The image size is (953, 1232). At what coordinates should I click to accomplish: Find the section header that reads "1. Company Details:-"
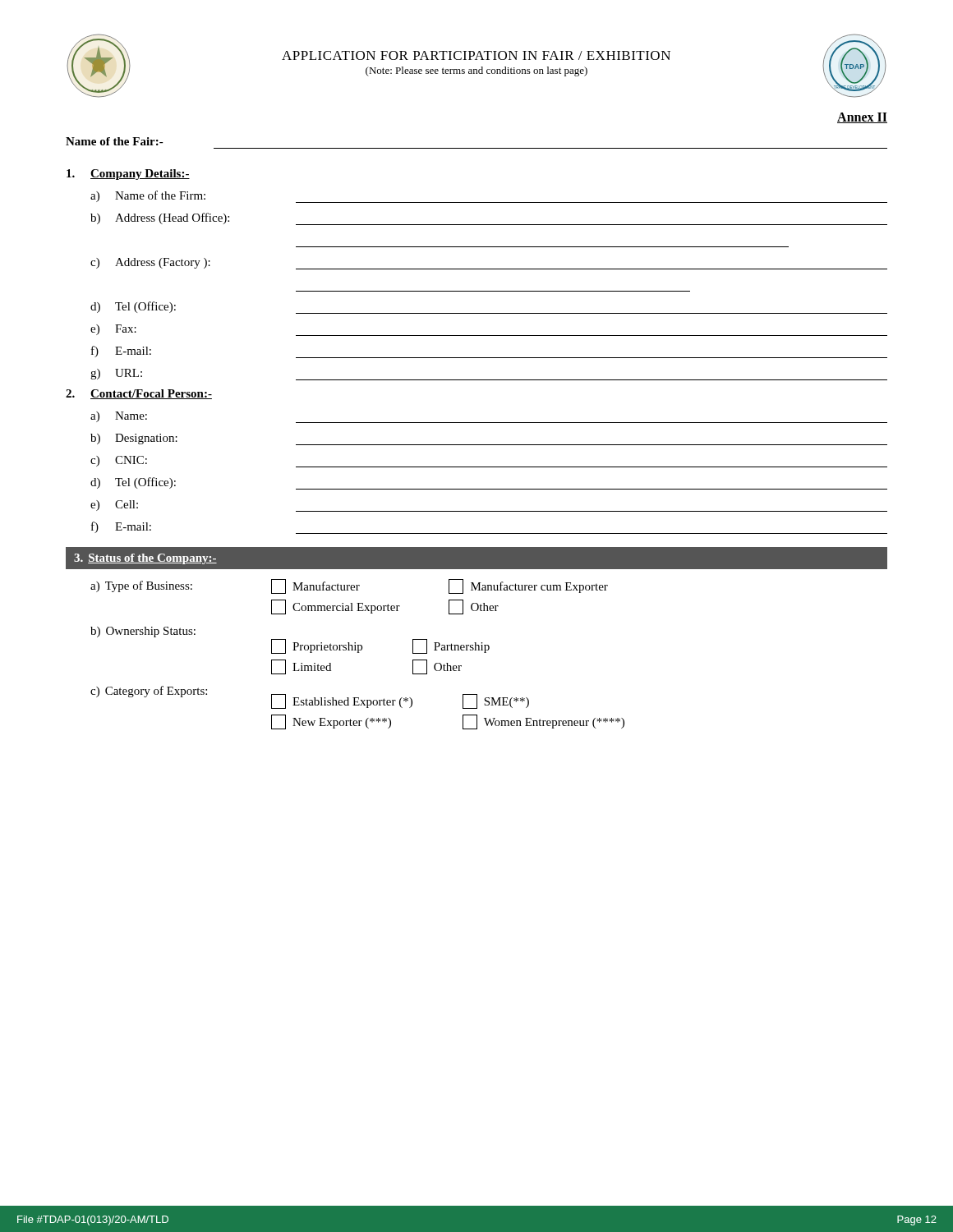point(128,174)
